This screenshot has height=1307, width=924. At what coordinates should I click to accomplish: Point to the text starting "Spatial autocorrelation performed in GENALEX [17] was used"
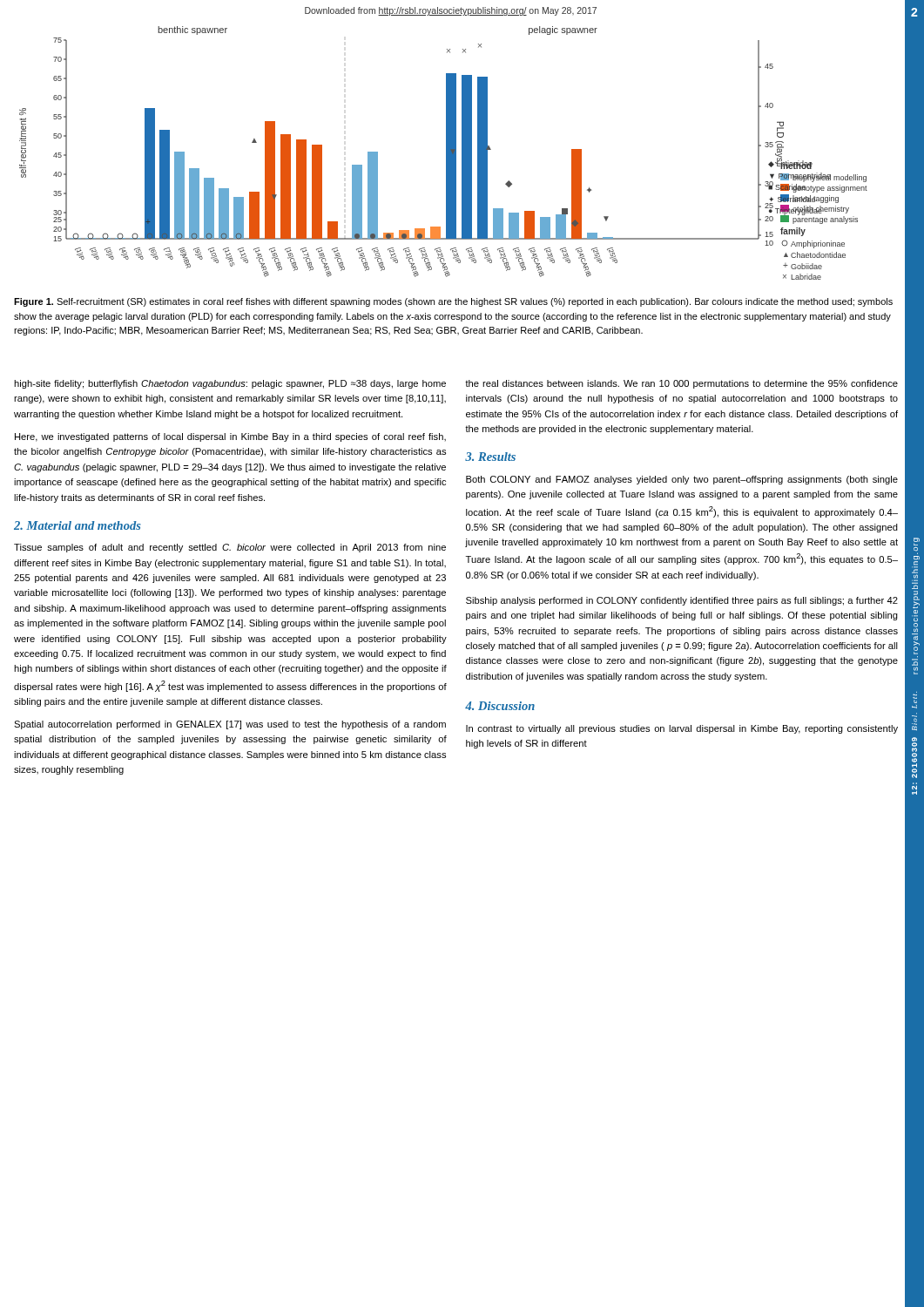[230, 747]
